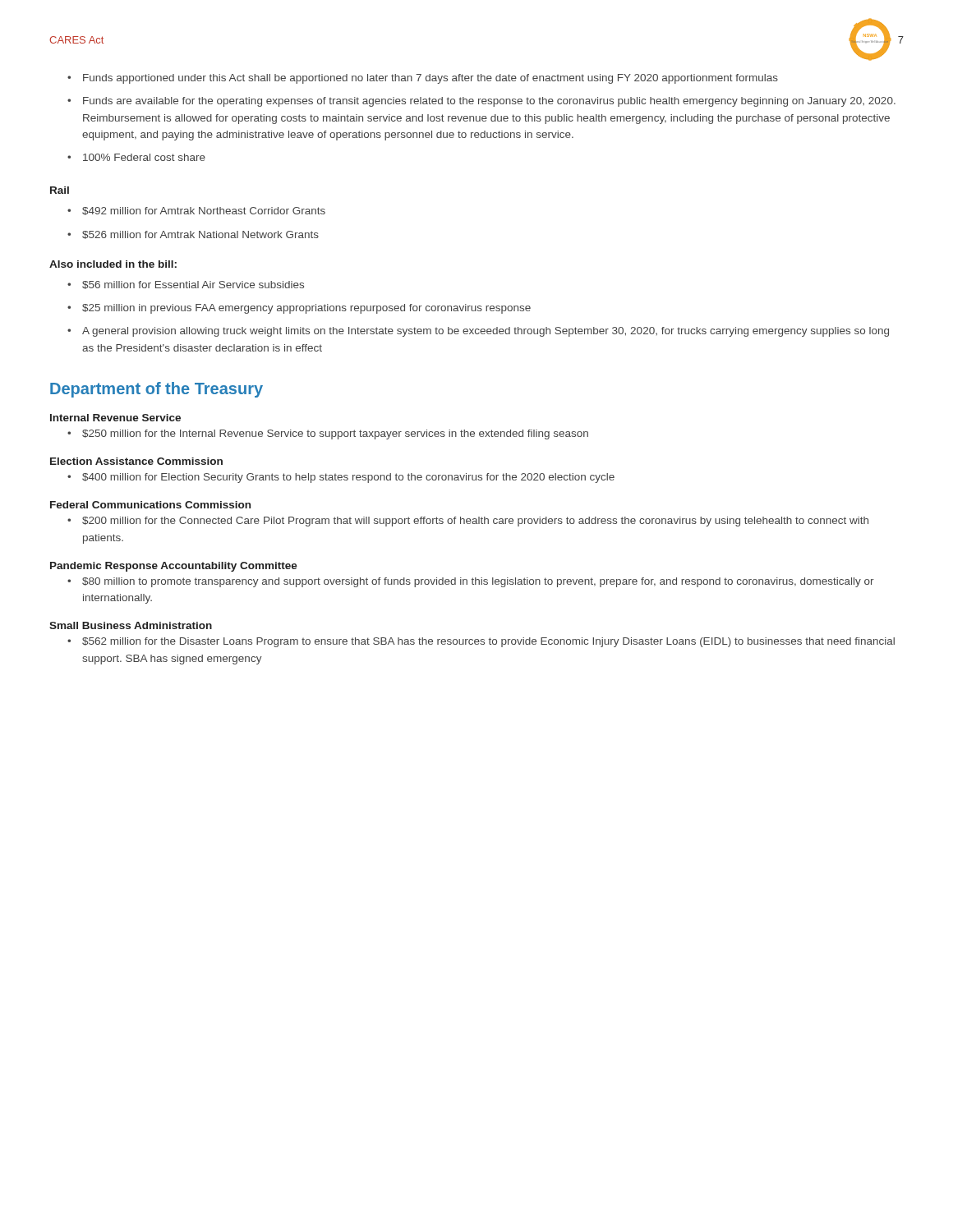Screen dimensions: 1232x953
Task: Select the section header that reads "Federal Communications Commission"
Action: 150,505
